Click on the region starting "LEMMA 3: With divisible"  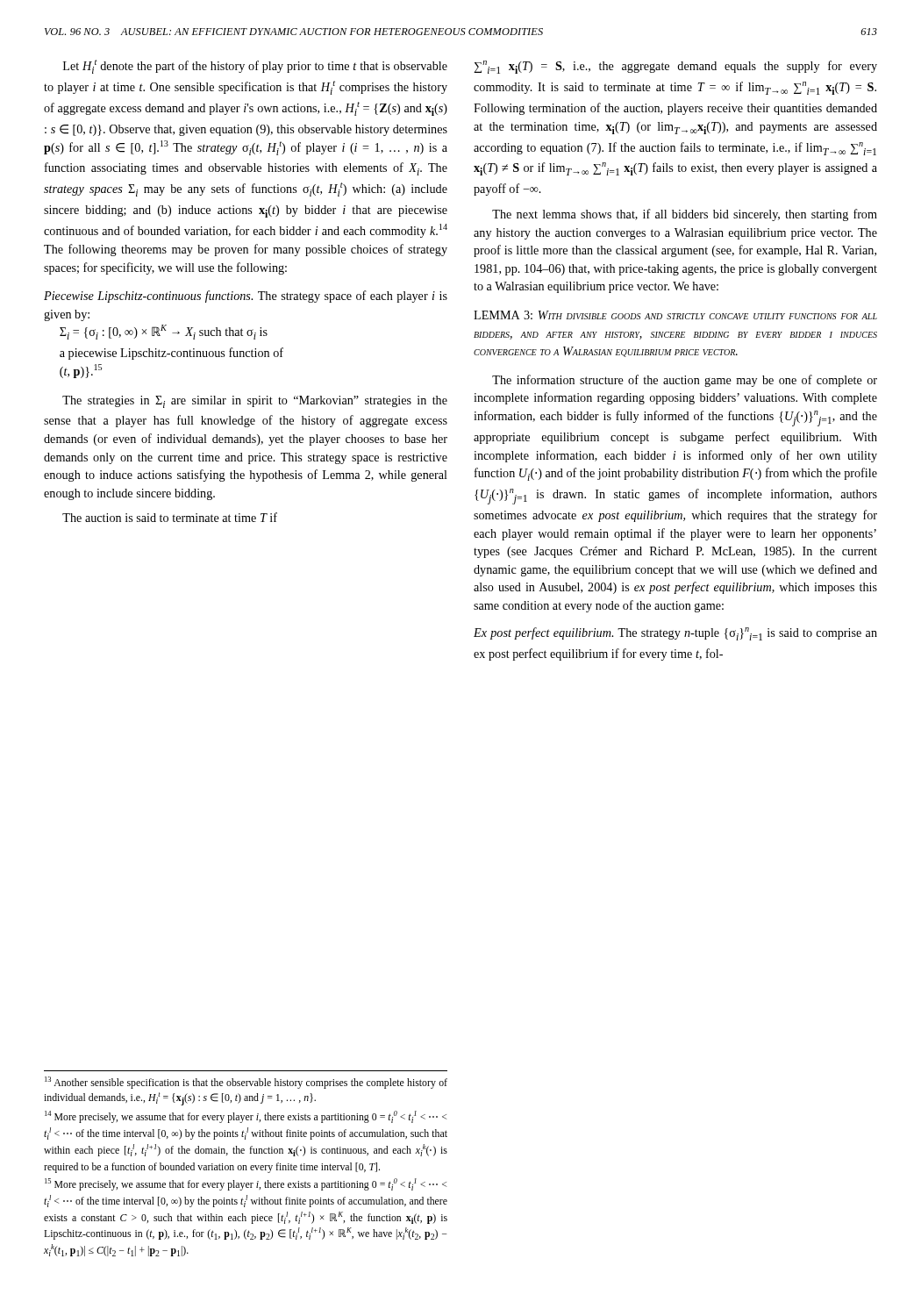click(x=675, y=333)
